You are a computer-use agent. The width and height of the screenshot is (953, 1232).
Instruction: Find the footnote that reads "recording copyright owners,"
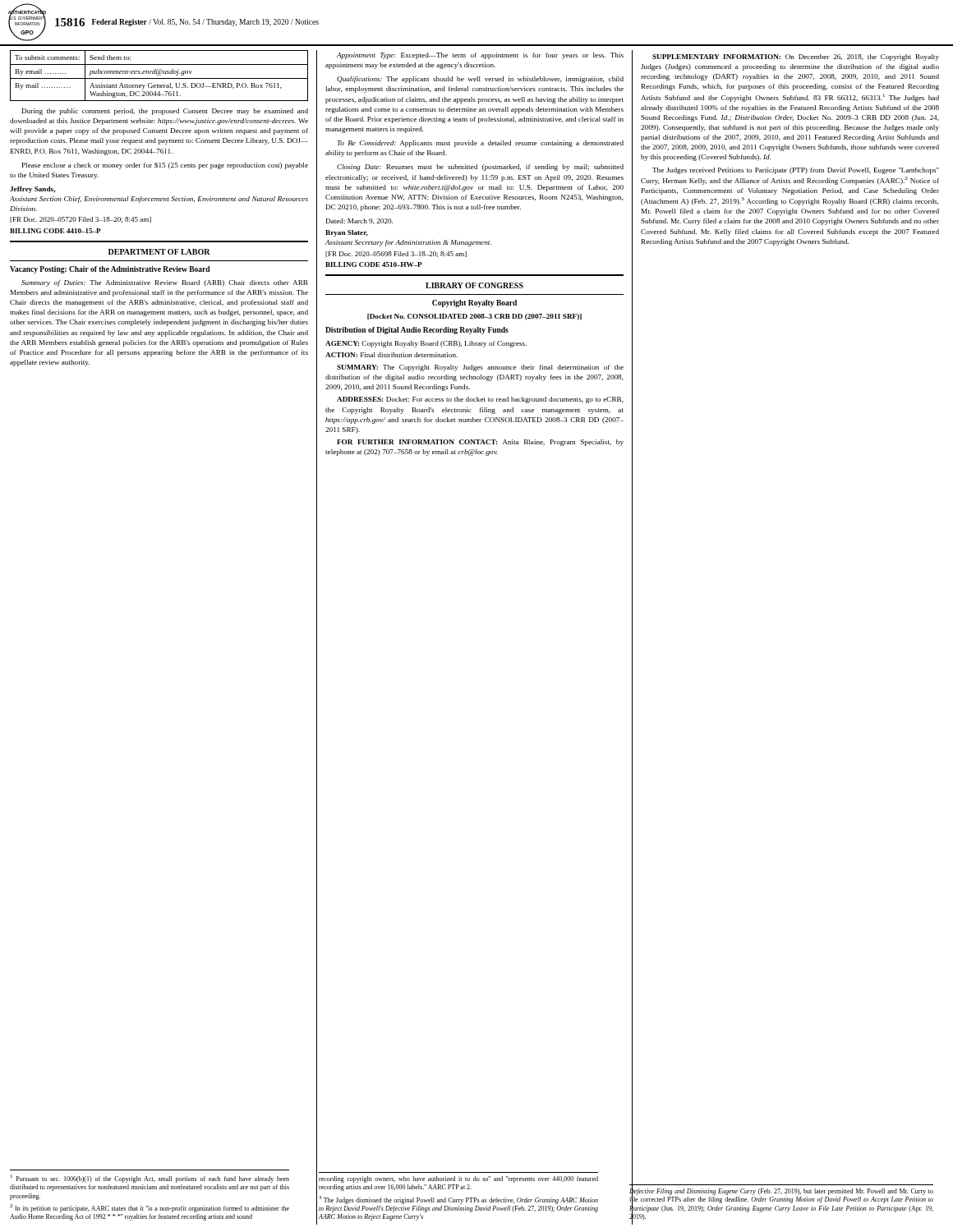[x=458, y=1199]
